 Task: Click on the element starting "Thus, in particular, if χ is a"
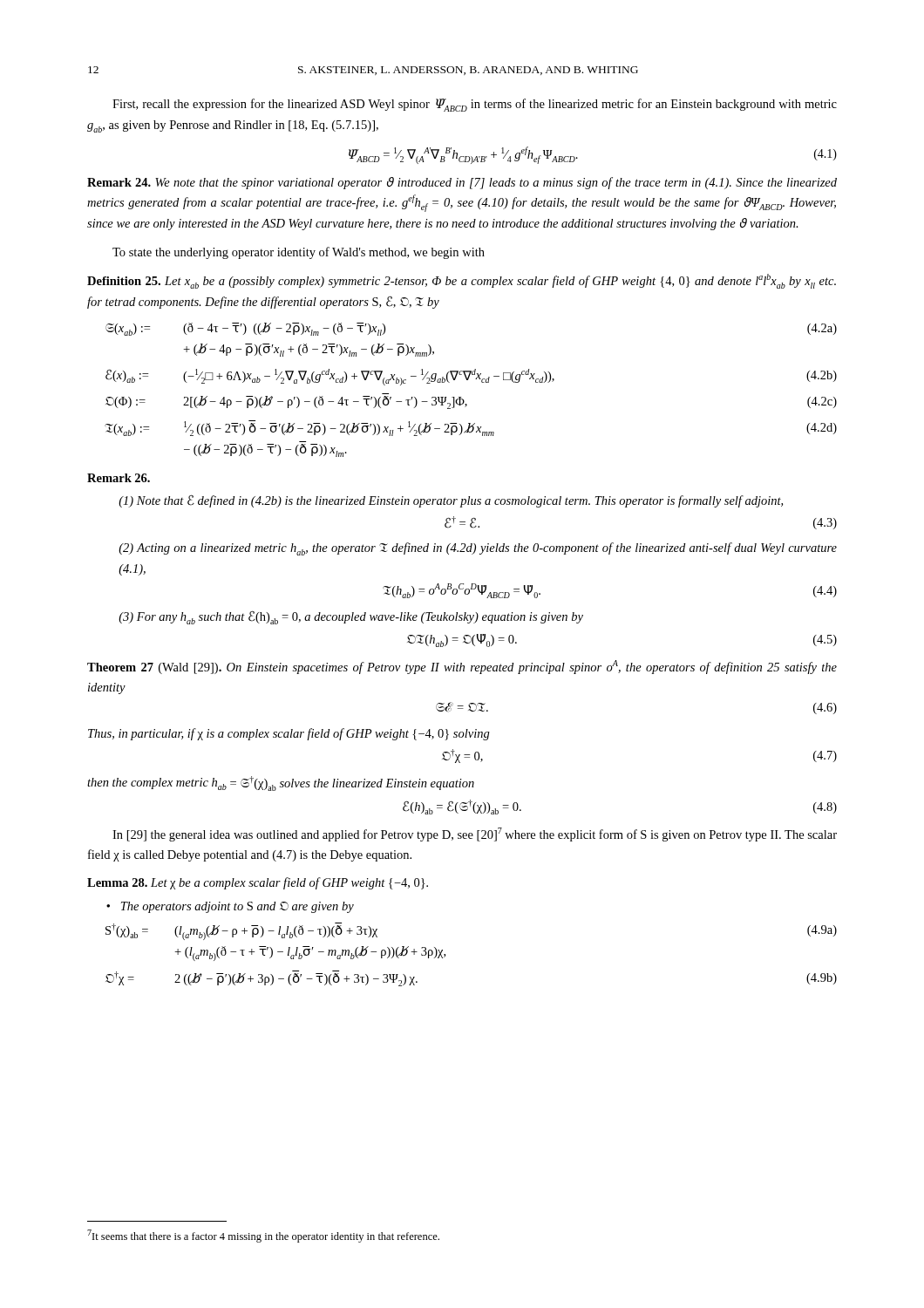click(x=288, y=734)
